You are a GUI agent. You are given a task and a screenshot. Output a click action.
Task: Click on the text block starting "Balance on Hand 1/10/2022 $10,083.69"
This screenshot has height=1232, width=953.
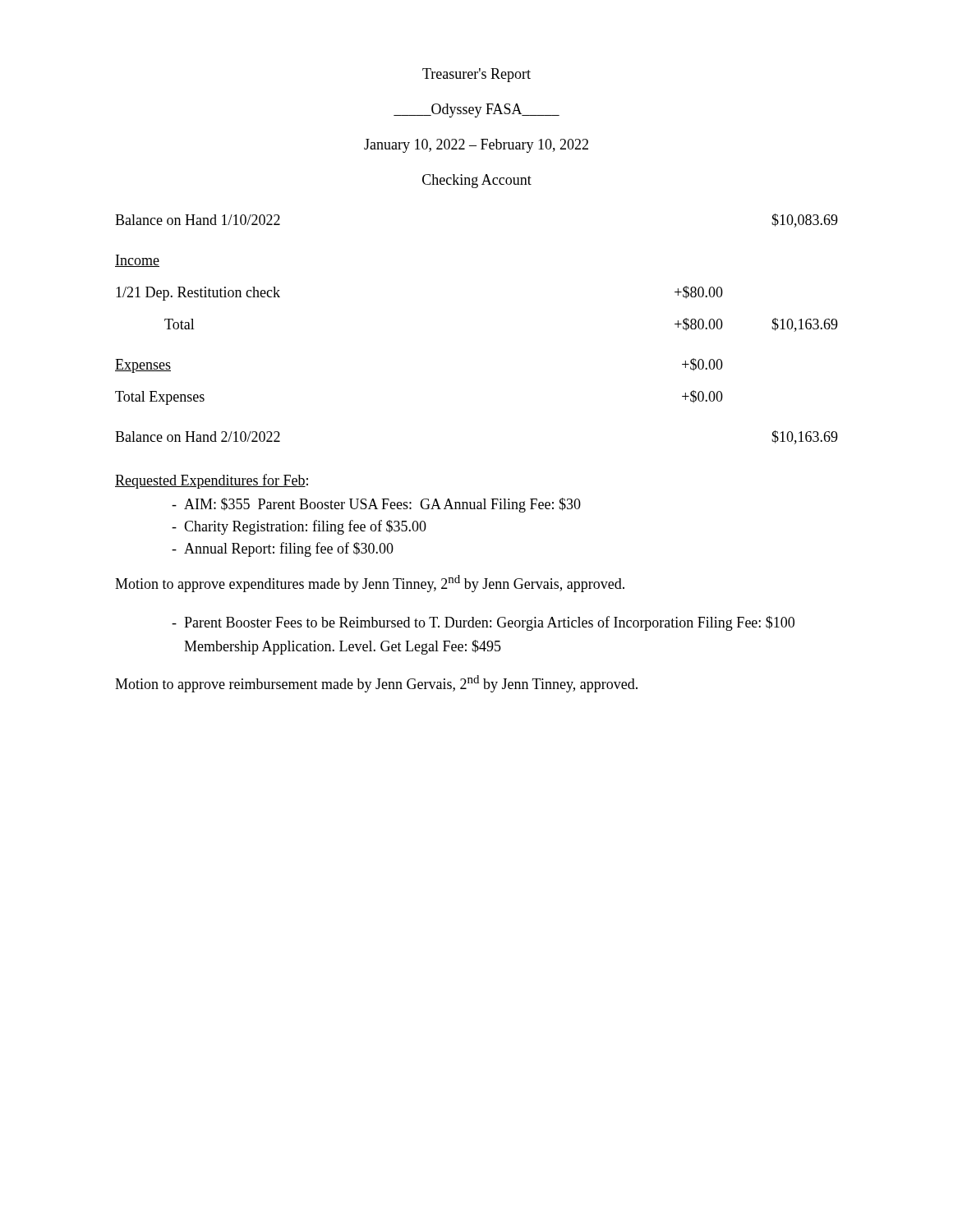point(201,221)
